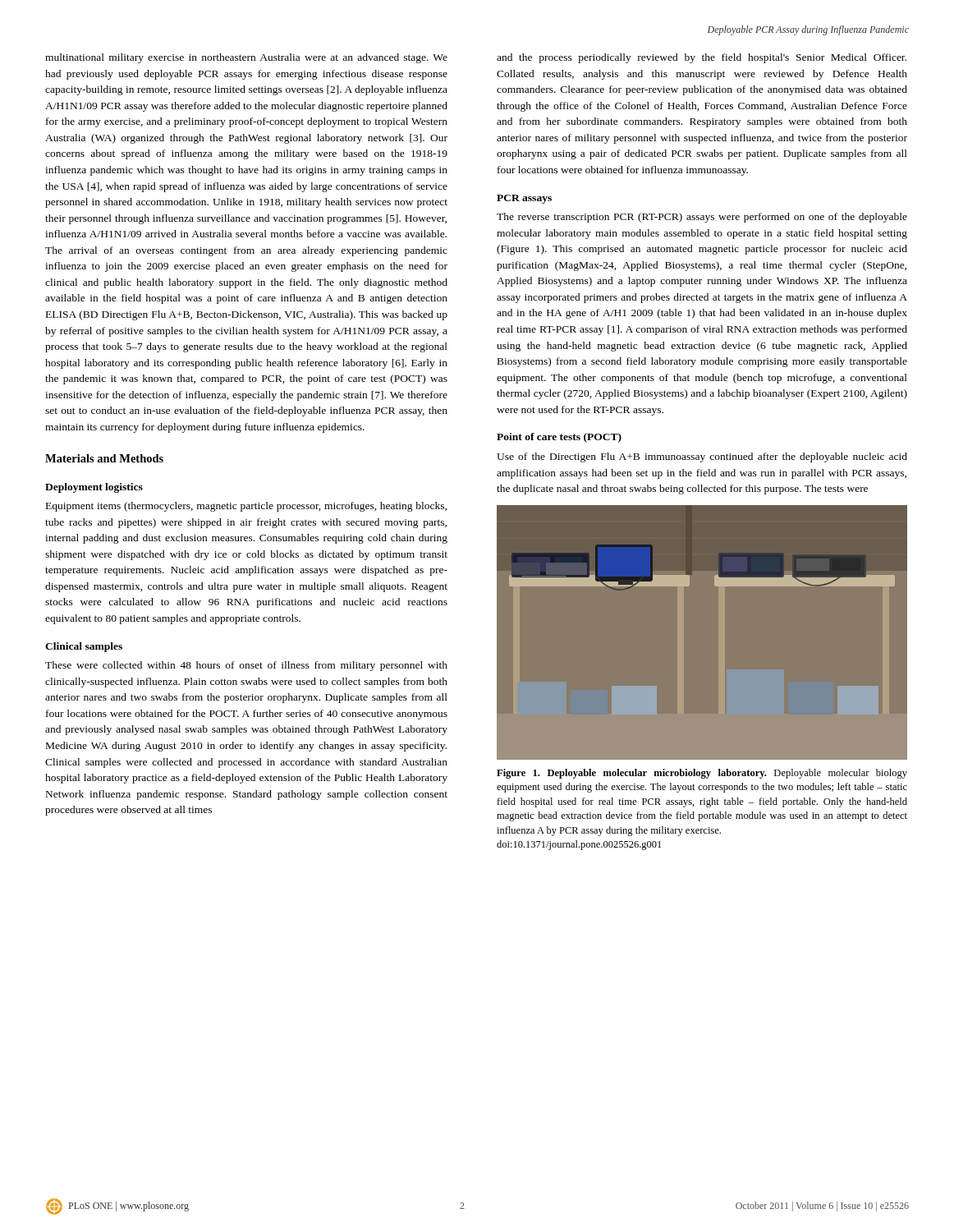Select the text block containing "and the process periodically reviewed"

[x=702, y=114]
